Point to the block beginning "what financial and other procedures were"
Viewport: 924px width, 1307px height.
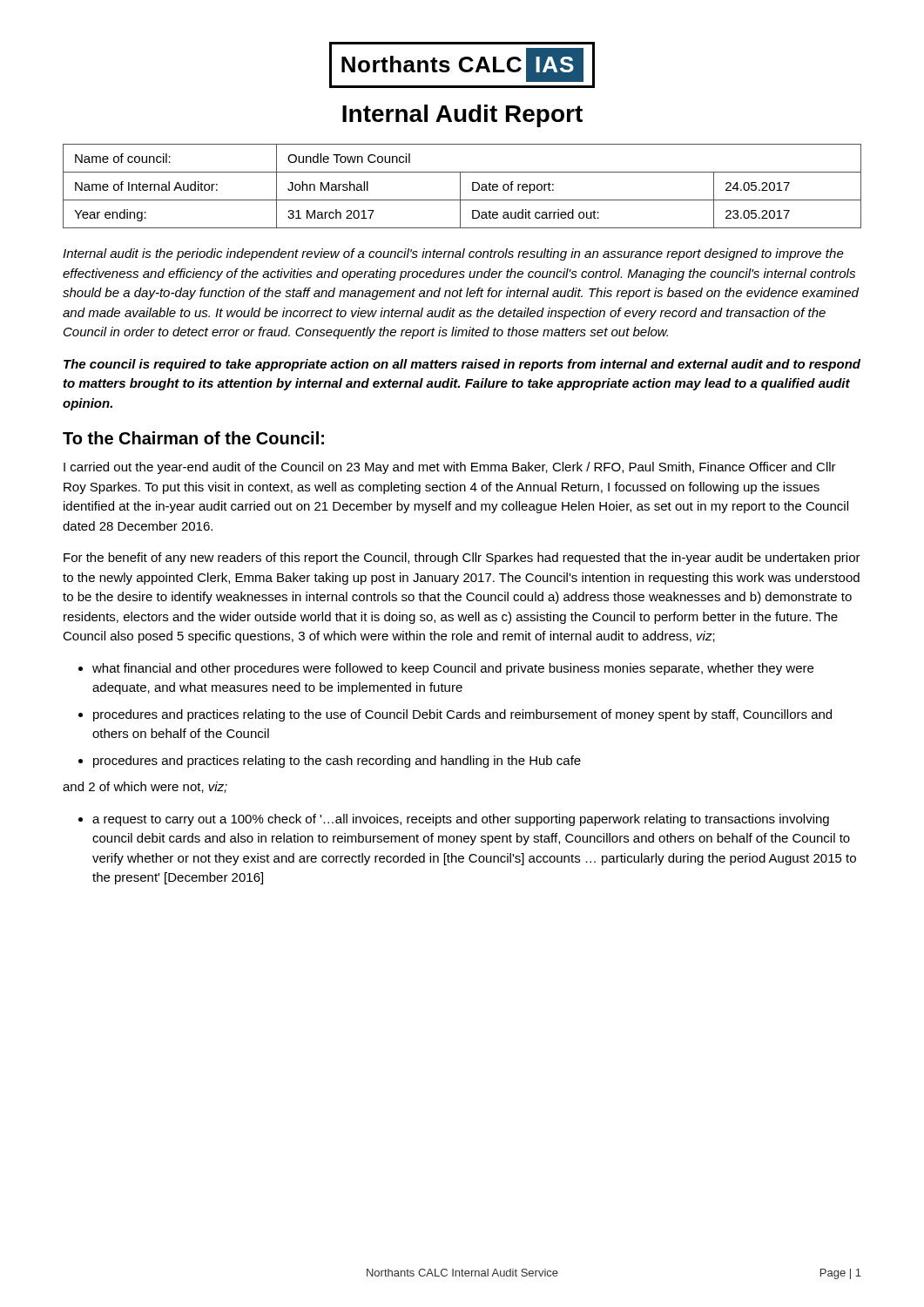(453, 677)
